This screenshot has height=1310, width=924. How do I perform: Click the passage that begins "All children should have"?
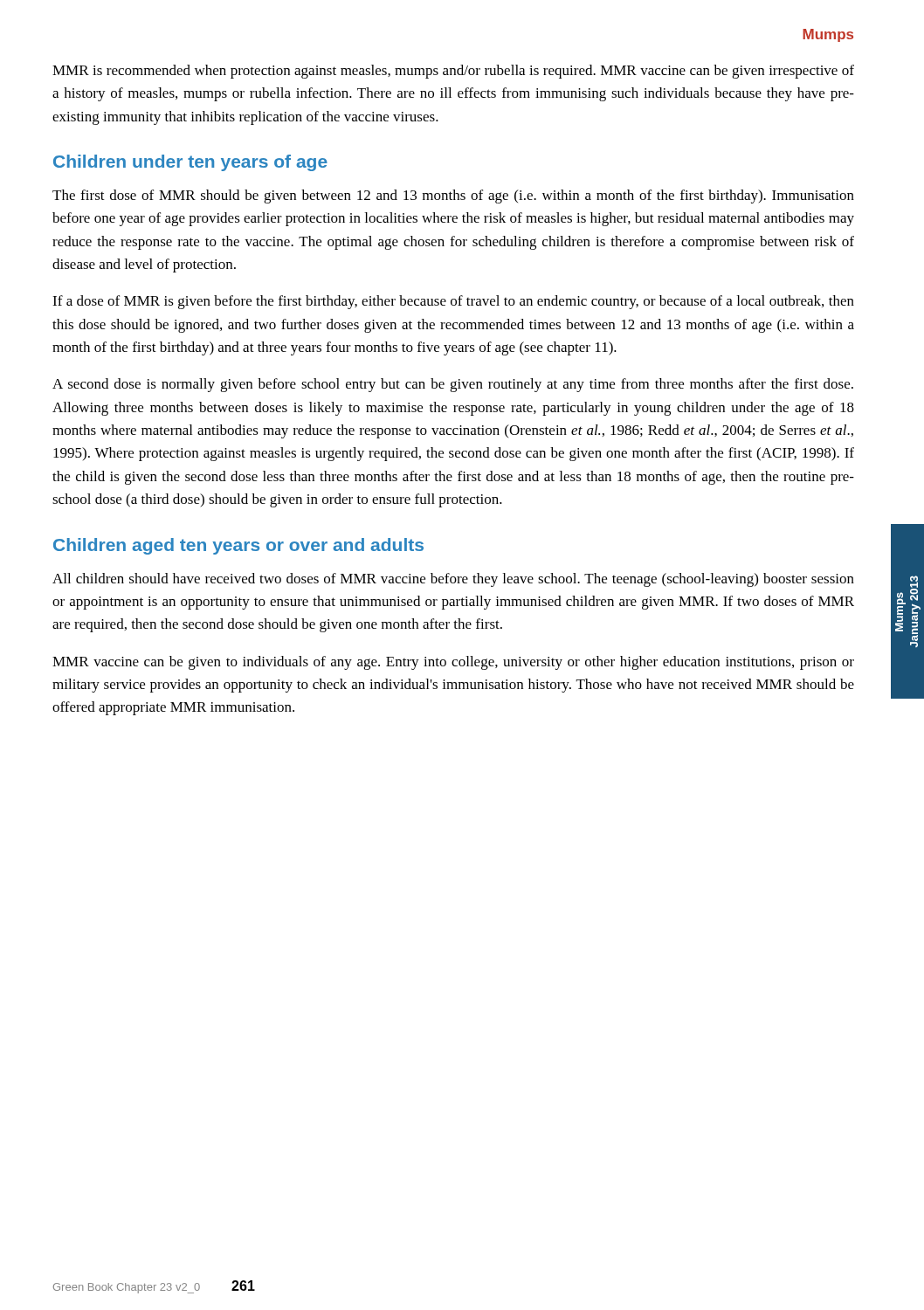pos(453,601)
